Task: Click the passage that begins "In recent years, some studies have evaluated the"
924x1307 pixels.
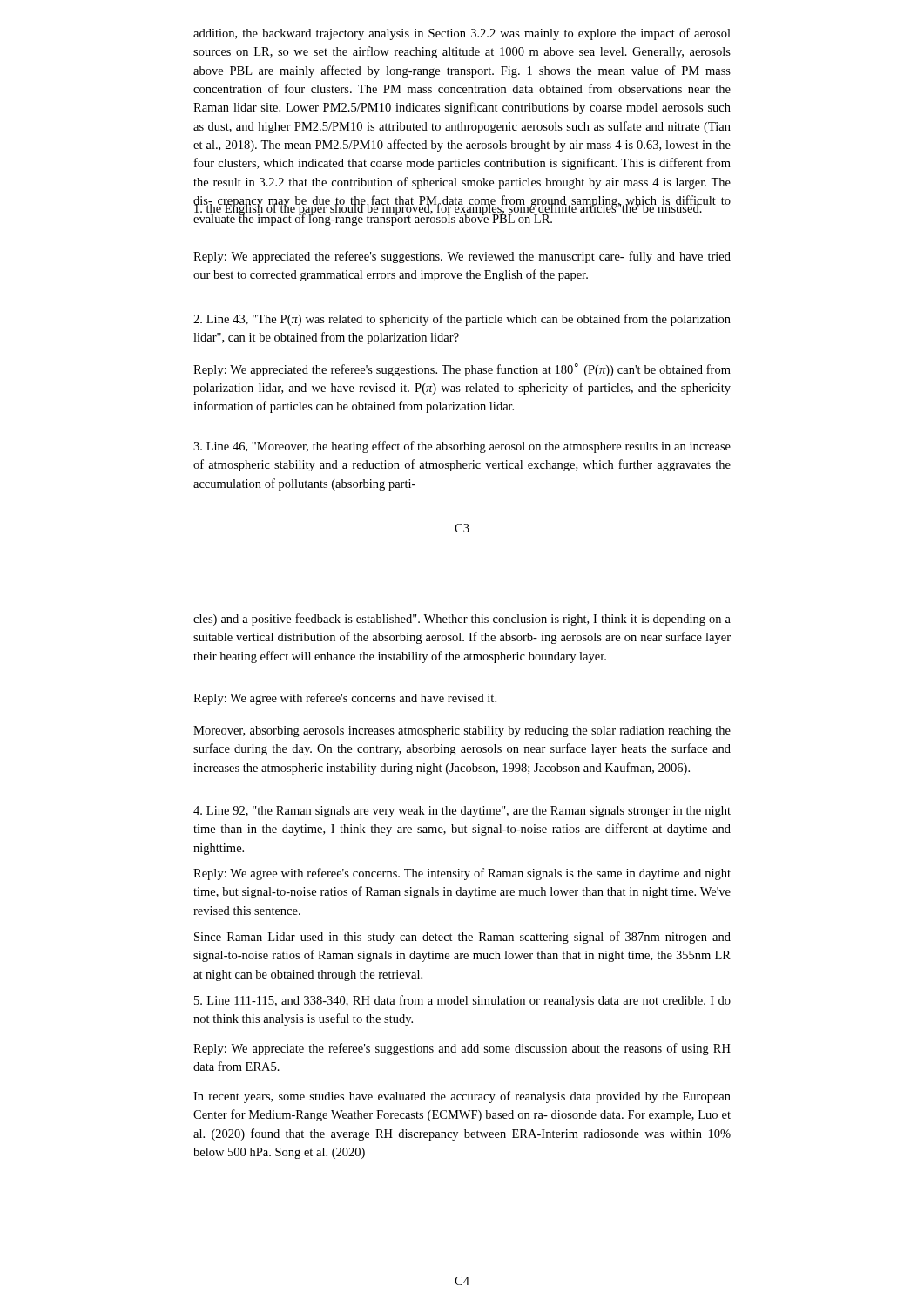Action: pos(462,1124)
